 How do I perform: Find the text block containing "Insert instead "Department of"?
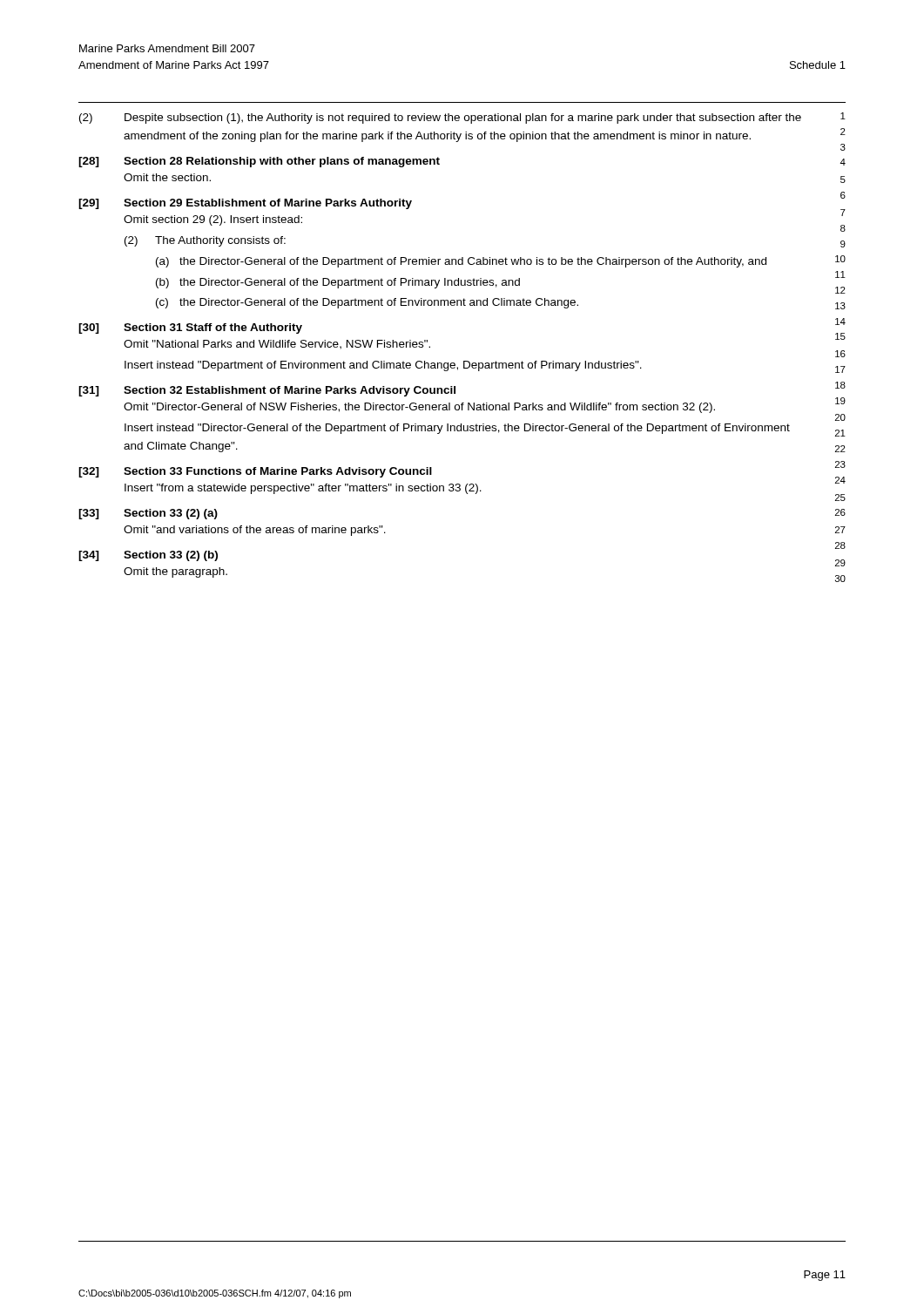pos(383,365)
